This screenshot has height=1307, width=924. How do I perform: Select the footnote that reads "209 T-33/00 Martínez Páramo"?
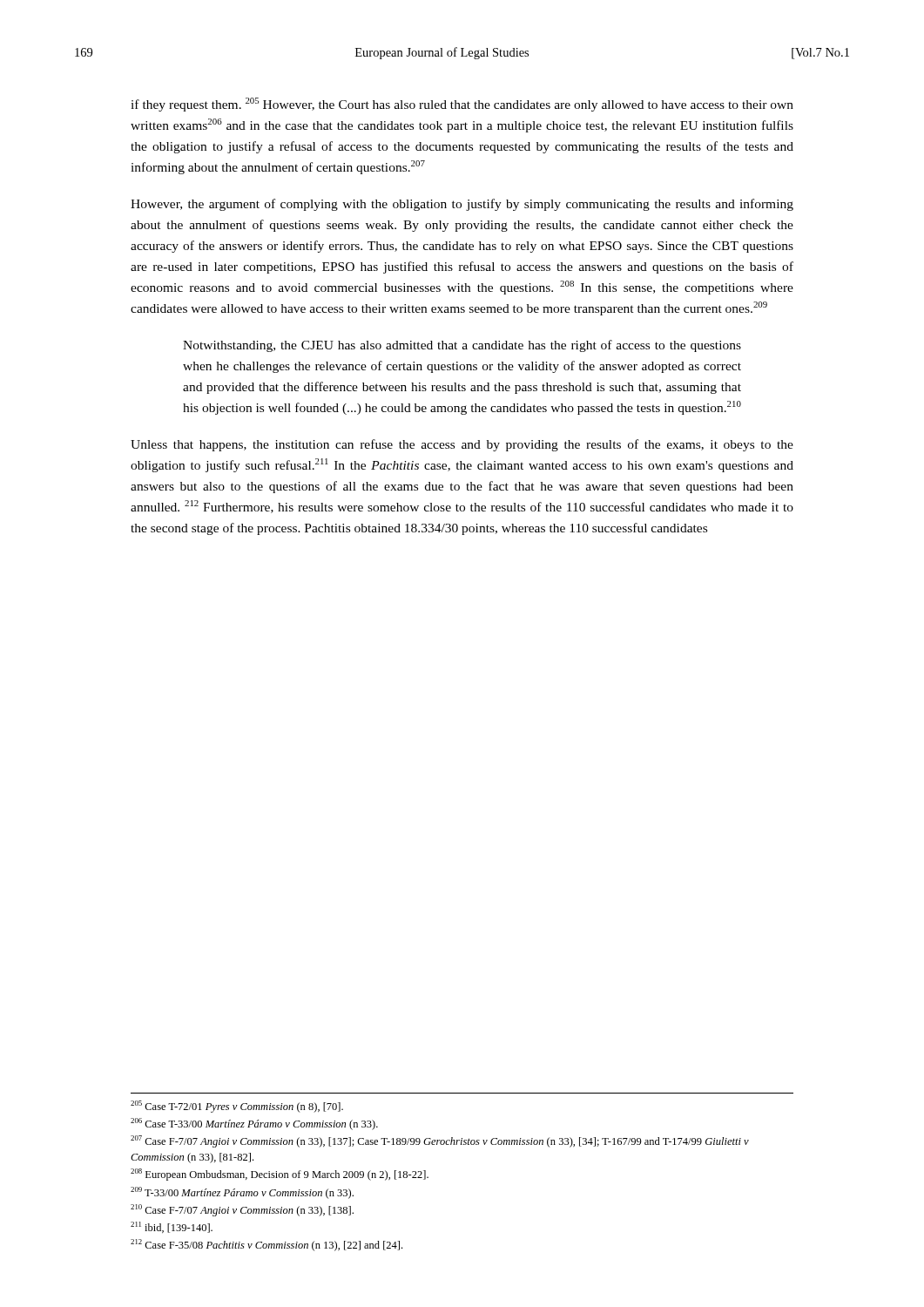pos(242,1193)
